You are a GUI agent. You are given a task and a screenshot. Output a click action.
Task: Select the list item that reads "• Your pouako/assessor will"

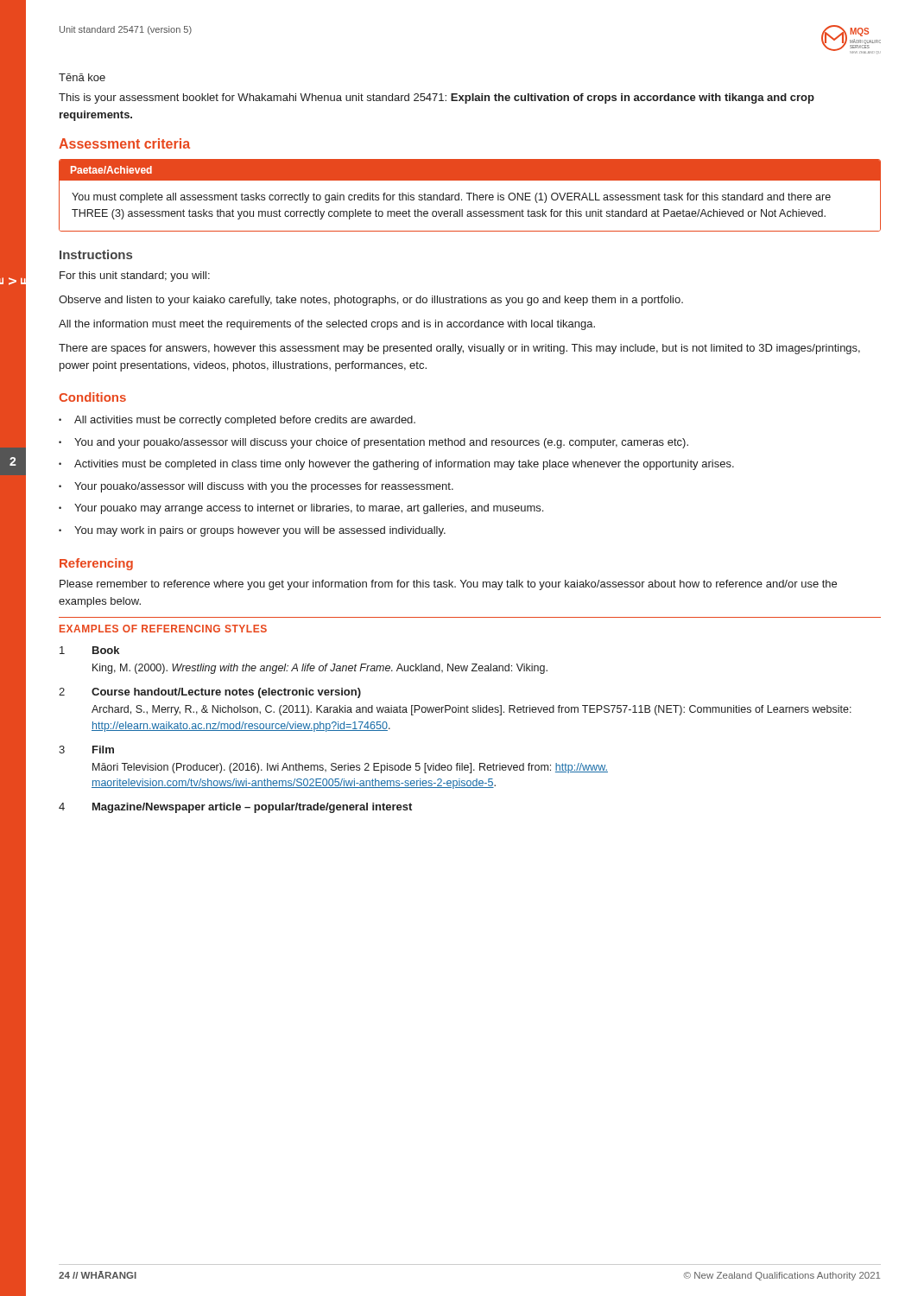[256, 486]
